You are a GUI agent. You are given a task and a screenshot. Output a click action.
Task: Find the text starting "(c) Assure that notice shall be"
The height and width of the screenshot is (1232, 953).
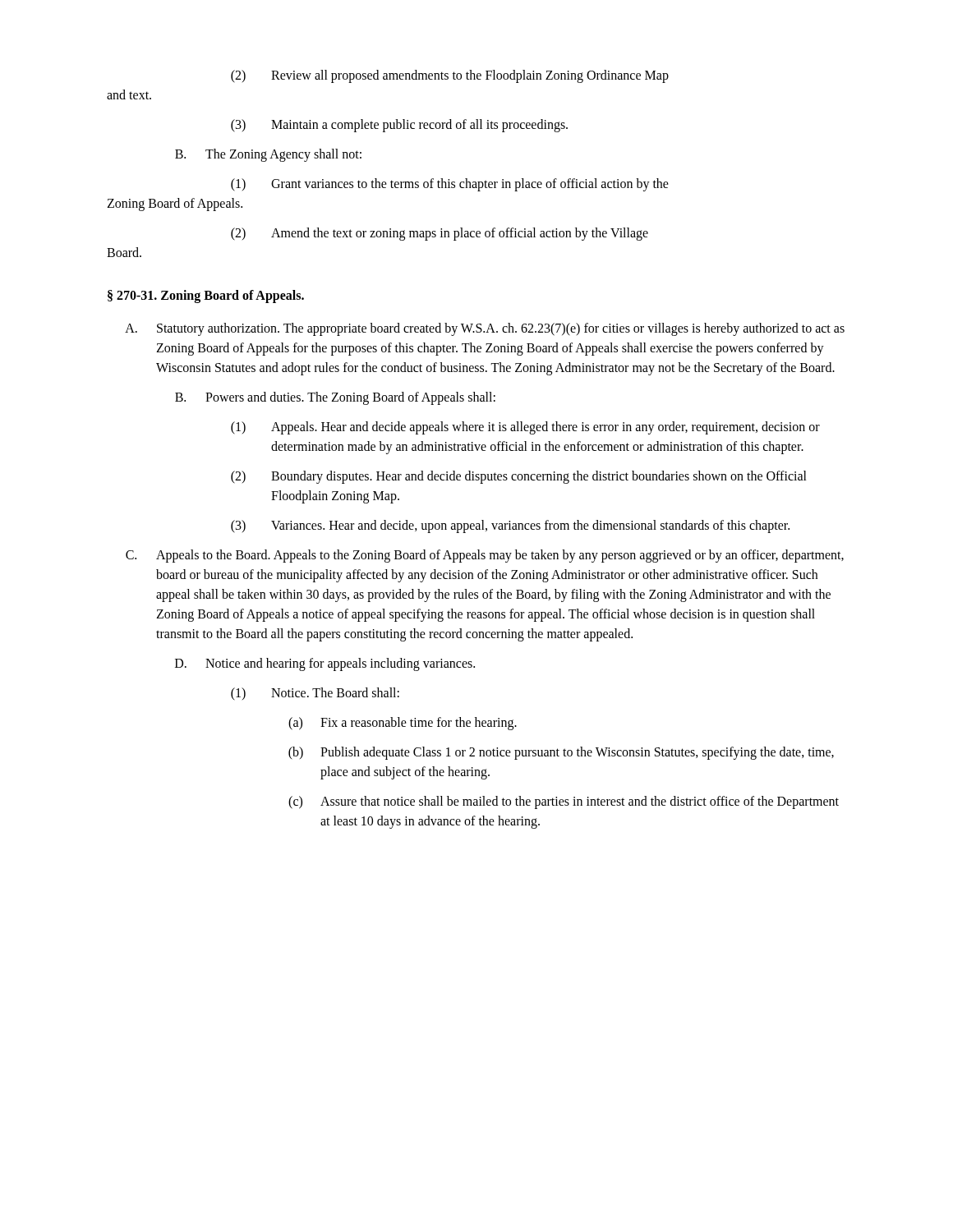pyautogui.click(x=559, y=812)
